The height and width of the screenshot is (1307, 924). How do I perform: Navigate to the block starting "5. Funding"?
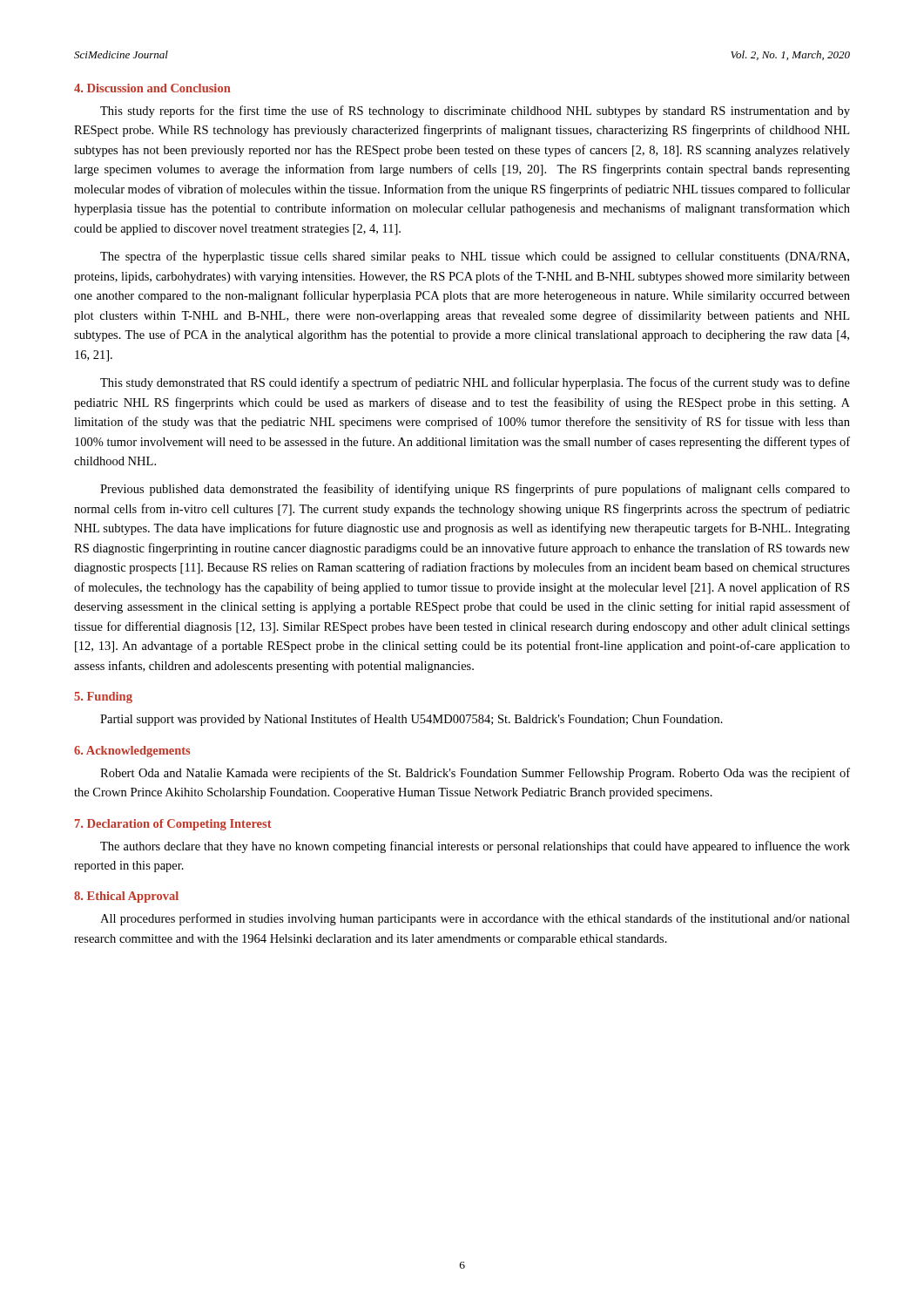click(x=103, y=696)
